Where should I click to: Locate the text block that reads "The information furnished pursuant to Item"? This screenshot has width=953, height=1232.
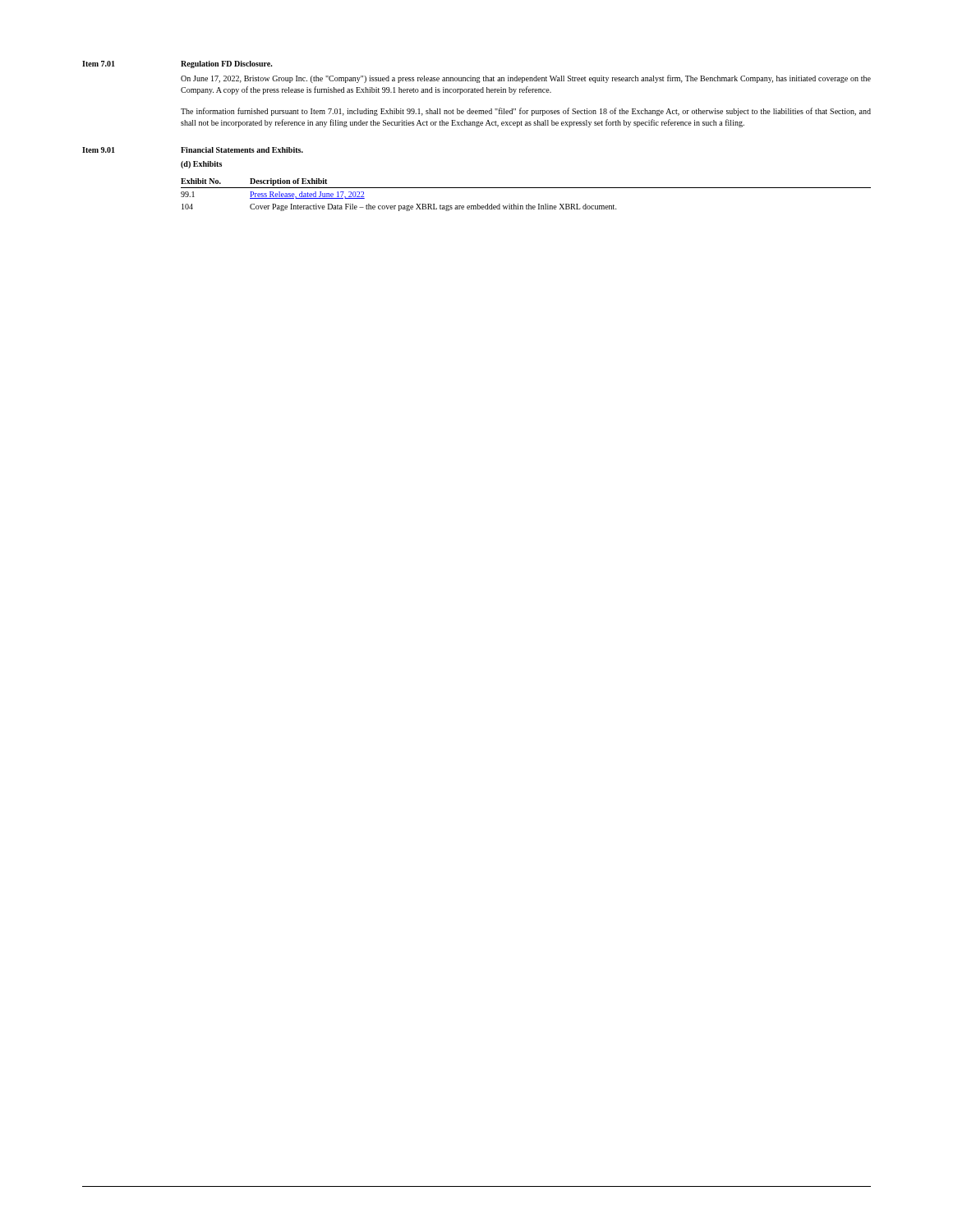[476, 120]
